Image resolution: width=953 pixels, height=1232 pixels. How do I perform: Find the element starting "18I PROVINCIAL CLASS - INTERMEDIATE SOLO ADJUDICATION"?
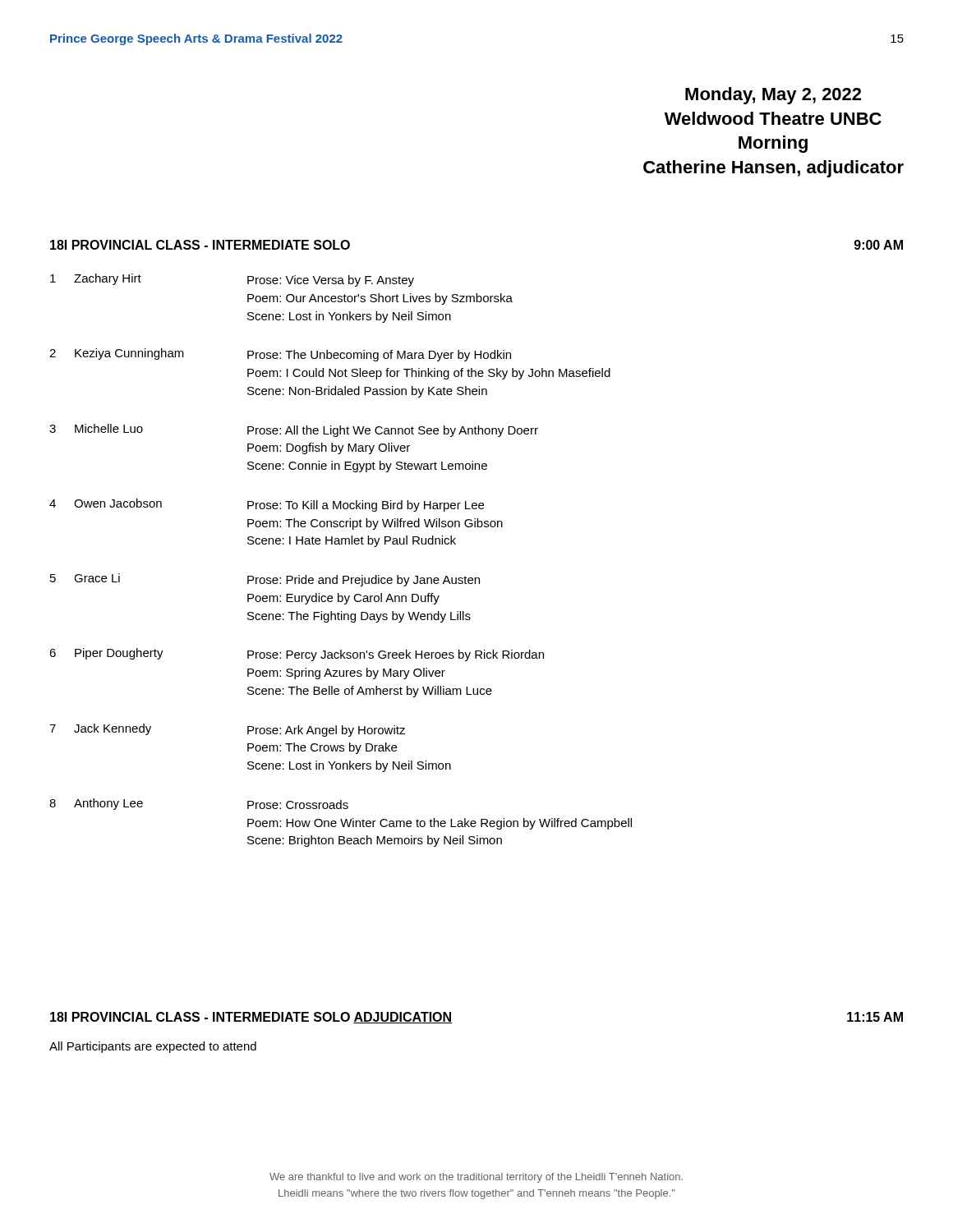tap(247, 1017)
